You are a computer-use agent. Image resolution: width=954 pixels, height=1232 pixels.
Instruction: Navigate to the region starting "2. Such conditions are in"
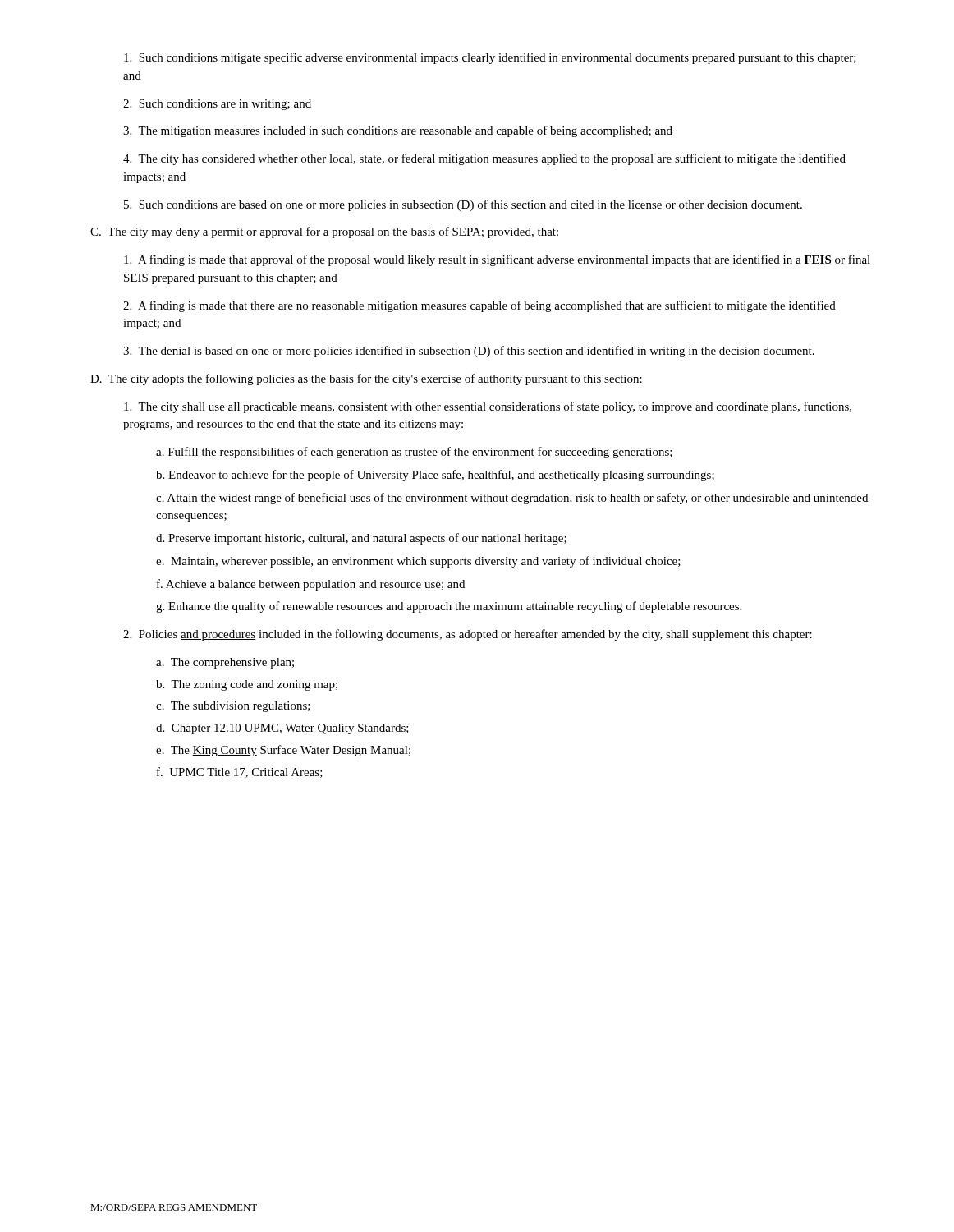(x=217, y=103)
